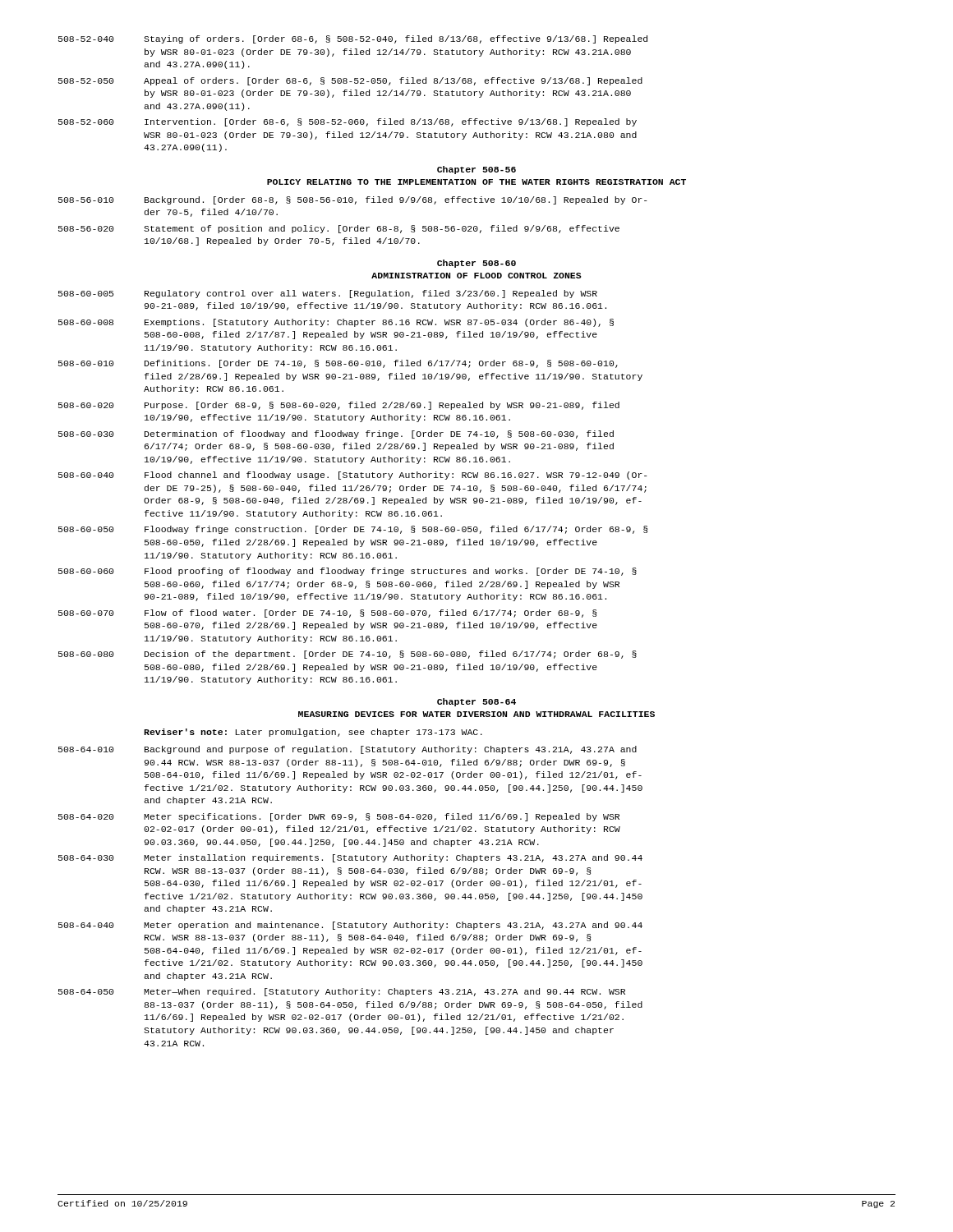Locate the section header containing "Chapter 508-56"
Screen dimensions: 1232x953
click(476, 169)
